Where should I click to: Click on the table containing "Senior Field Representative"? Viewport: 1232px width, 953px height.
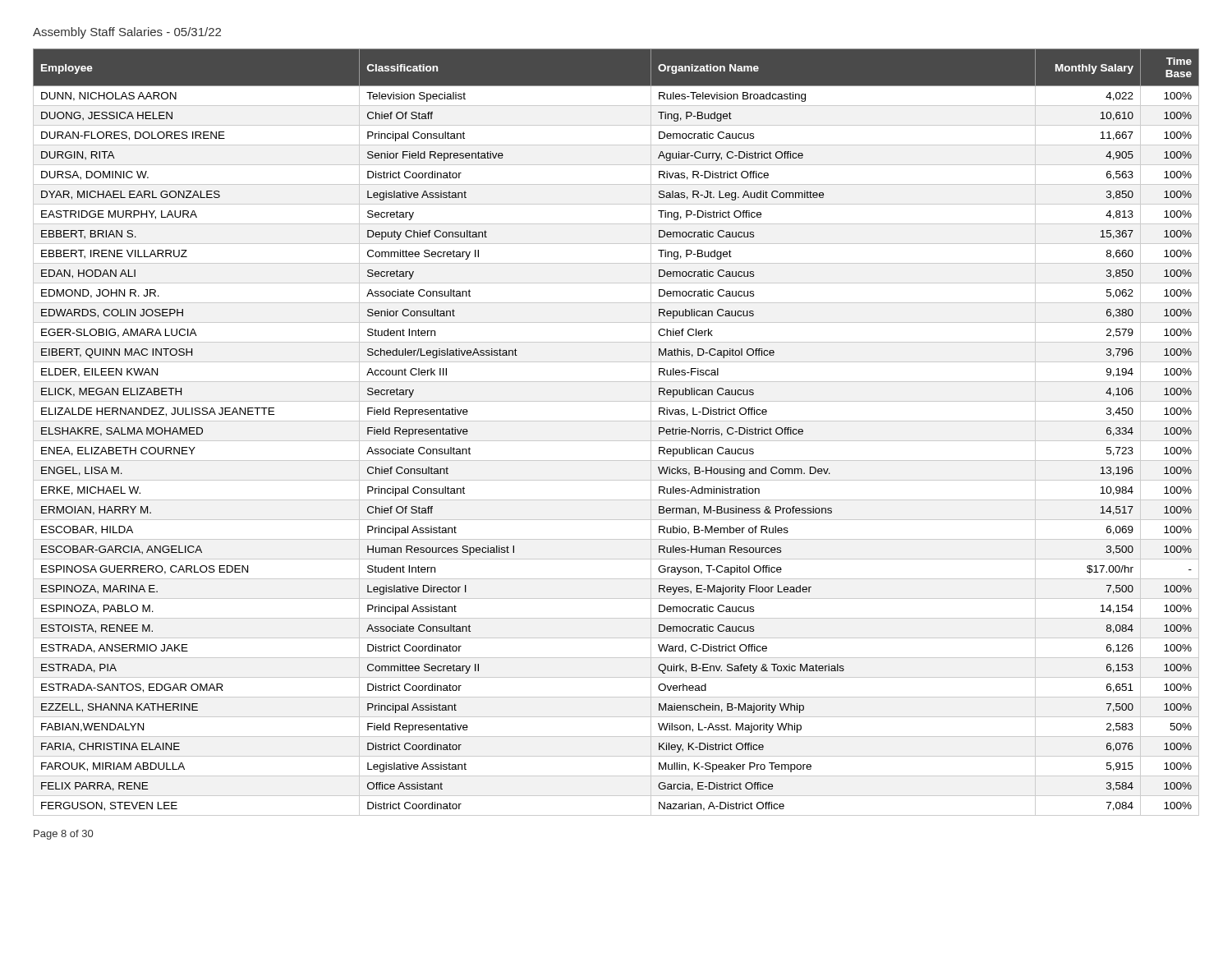click(x=616, y=432)
